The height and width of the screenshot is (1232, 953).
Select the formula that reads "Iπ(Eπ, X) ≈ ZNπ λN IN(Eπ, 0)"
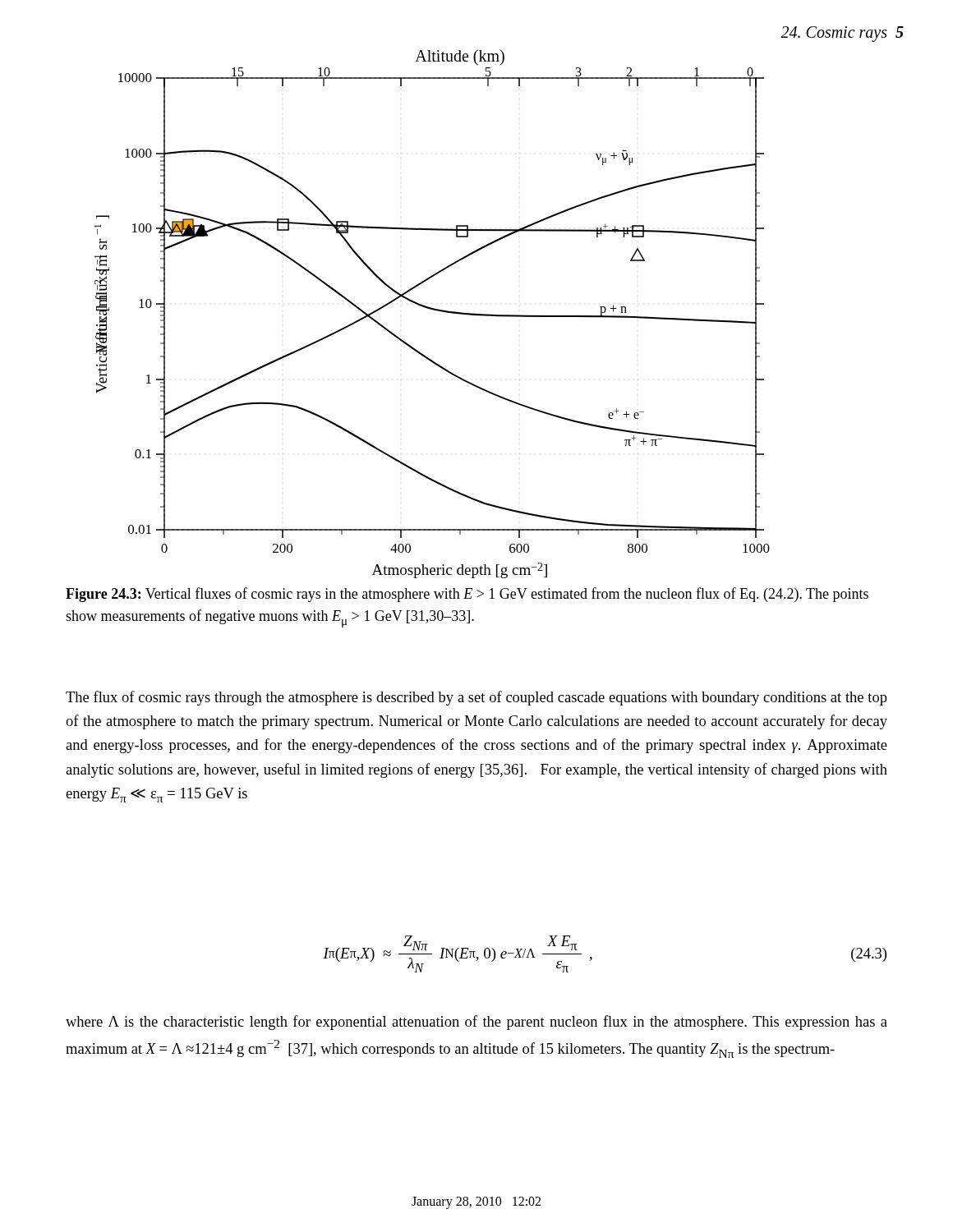coord(605,954)
